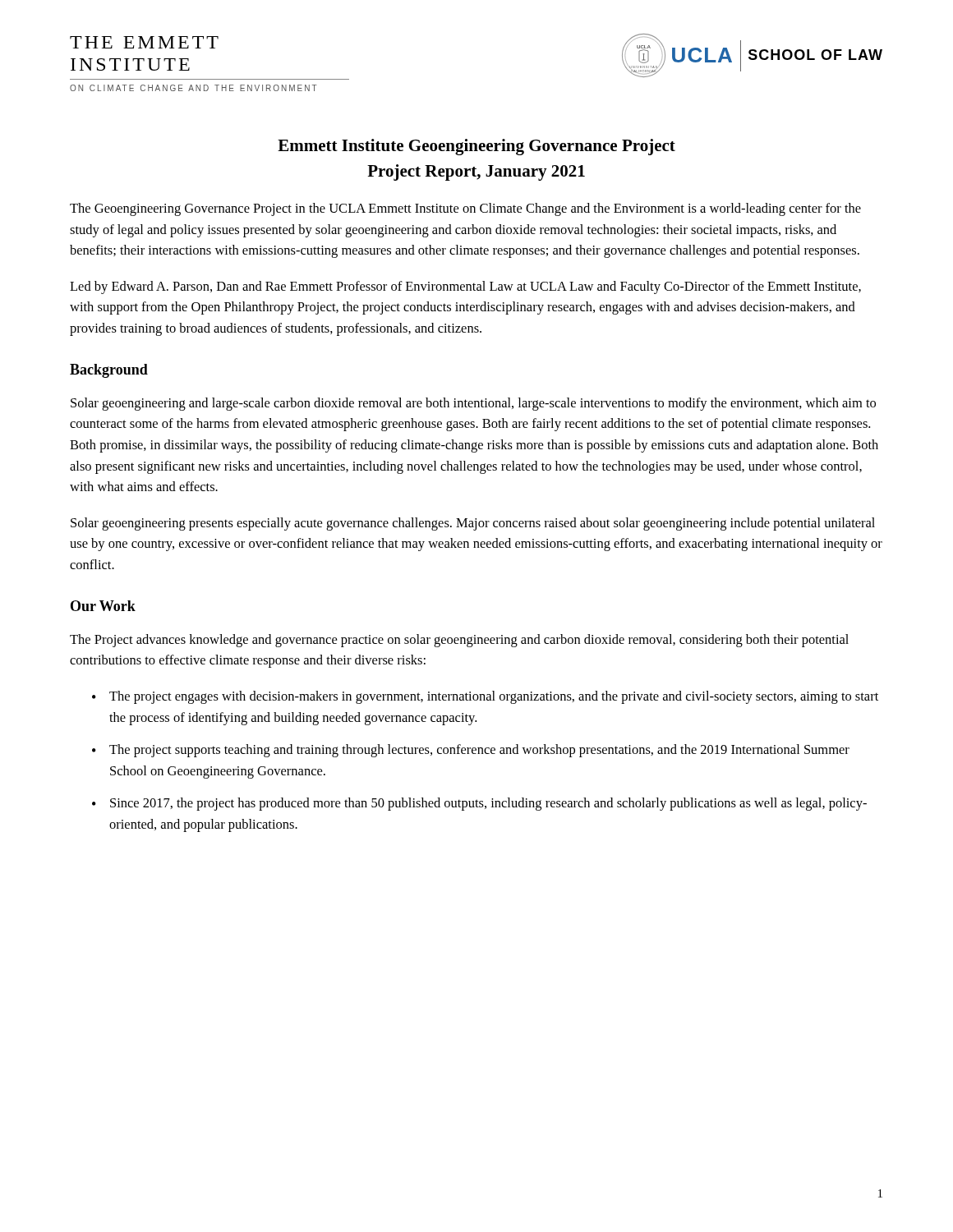Locate the element starting "• The project supports teaching"
The height and width of the screenshot is (1232, 953).
(487, 760)
